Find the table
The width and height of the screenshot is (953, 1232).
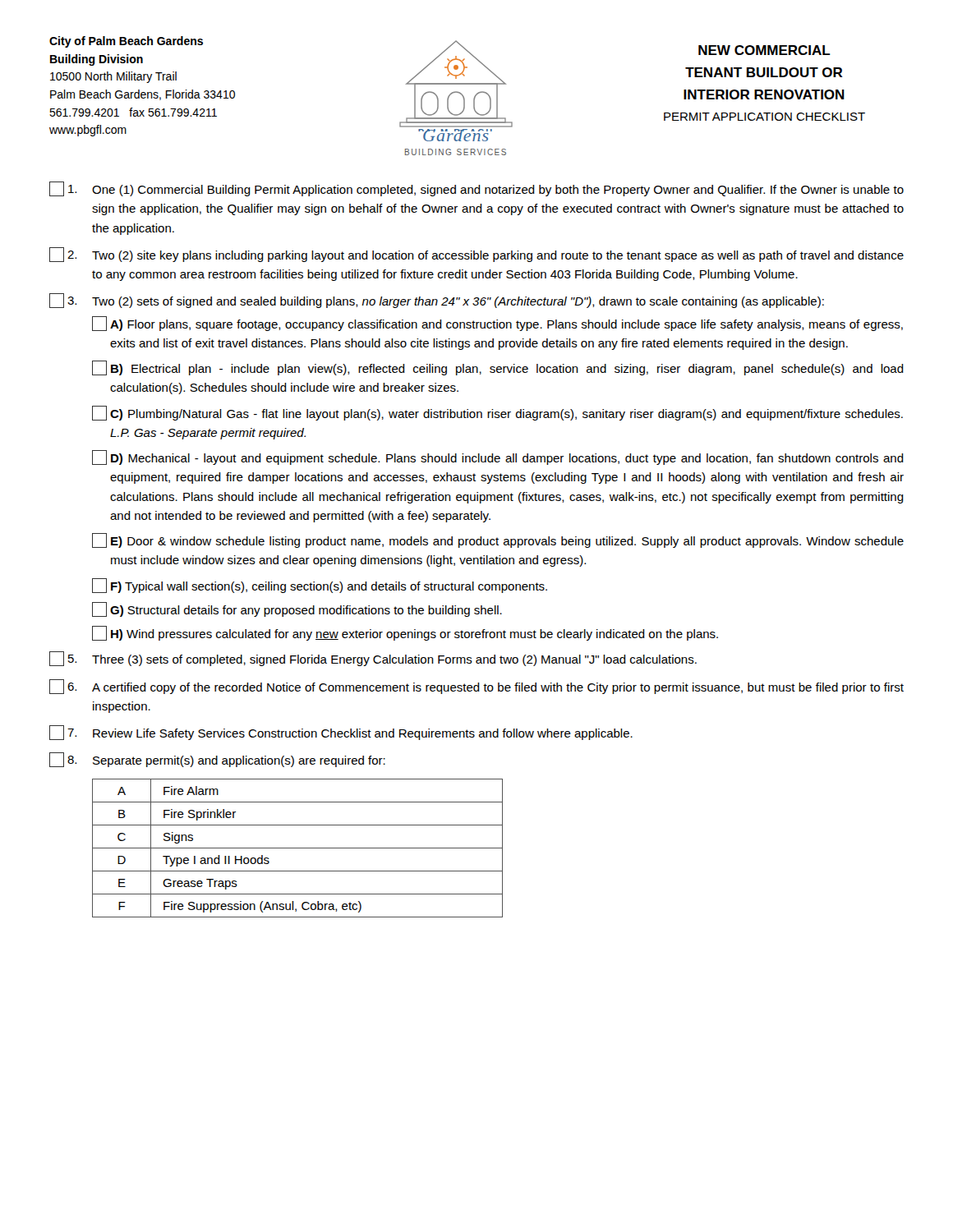tap(297, 848)
